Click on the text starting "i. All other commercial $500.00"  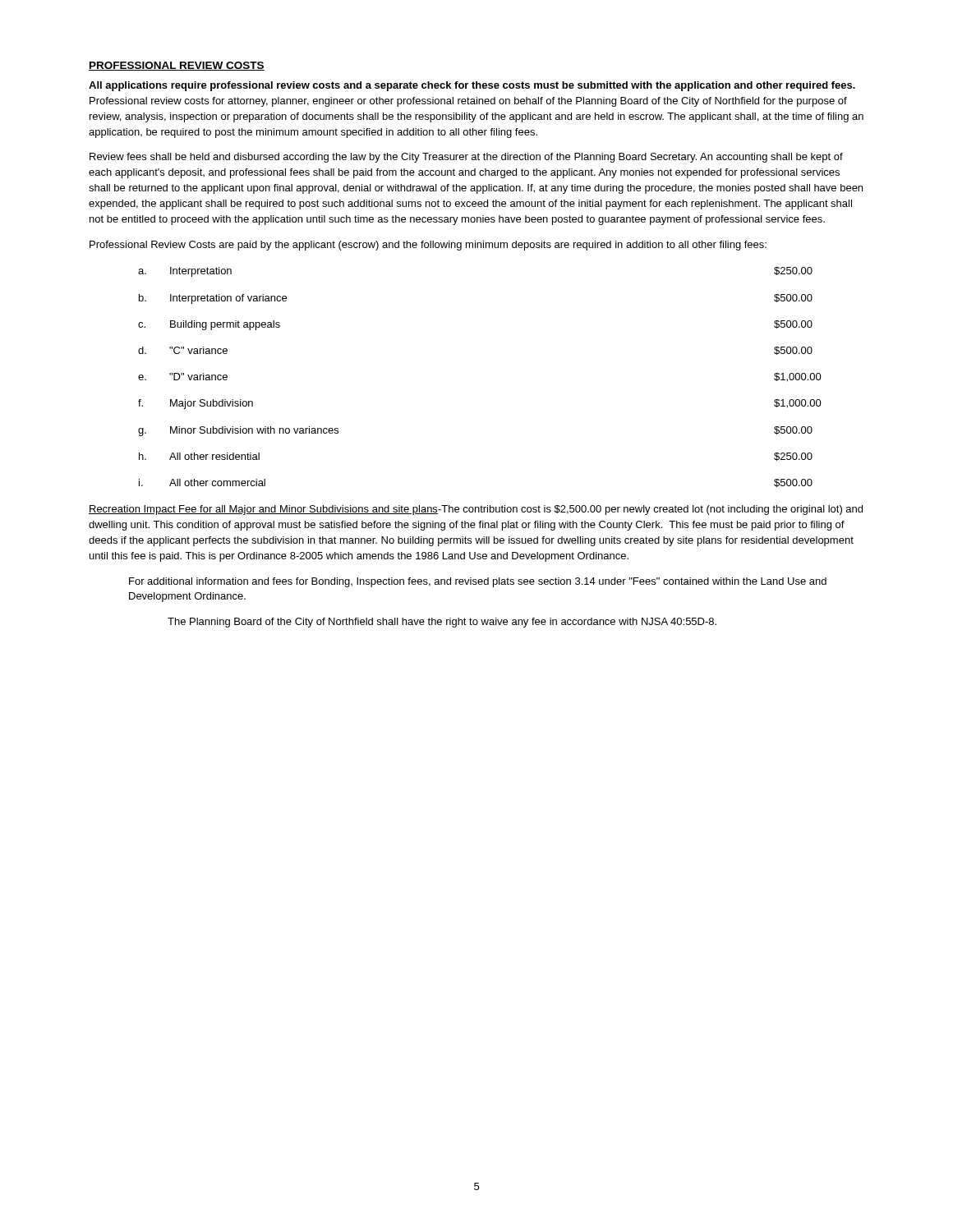217,483
